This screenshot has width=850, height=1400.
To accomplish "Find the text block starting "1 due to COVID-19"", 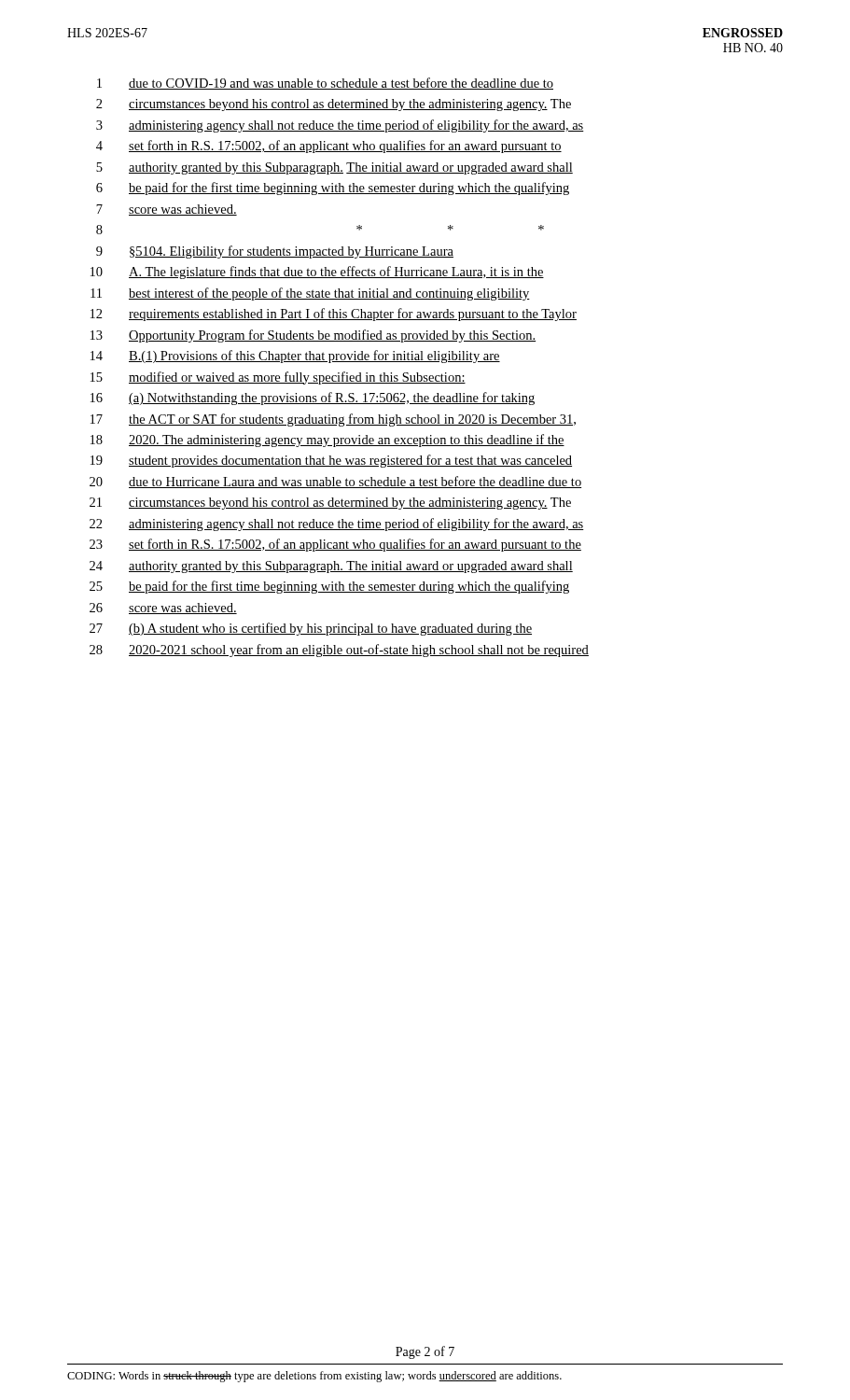I will coord(425,83).
